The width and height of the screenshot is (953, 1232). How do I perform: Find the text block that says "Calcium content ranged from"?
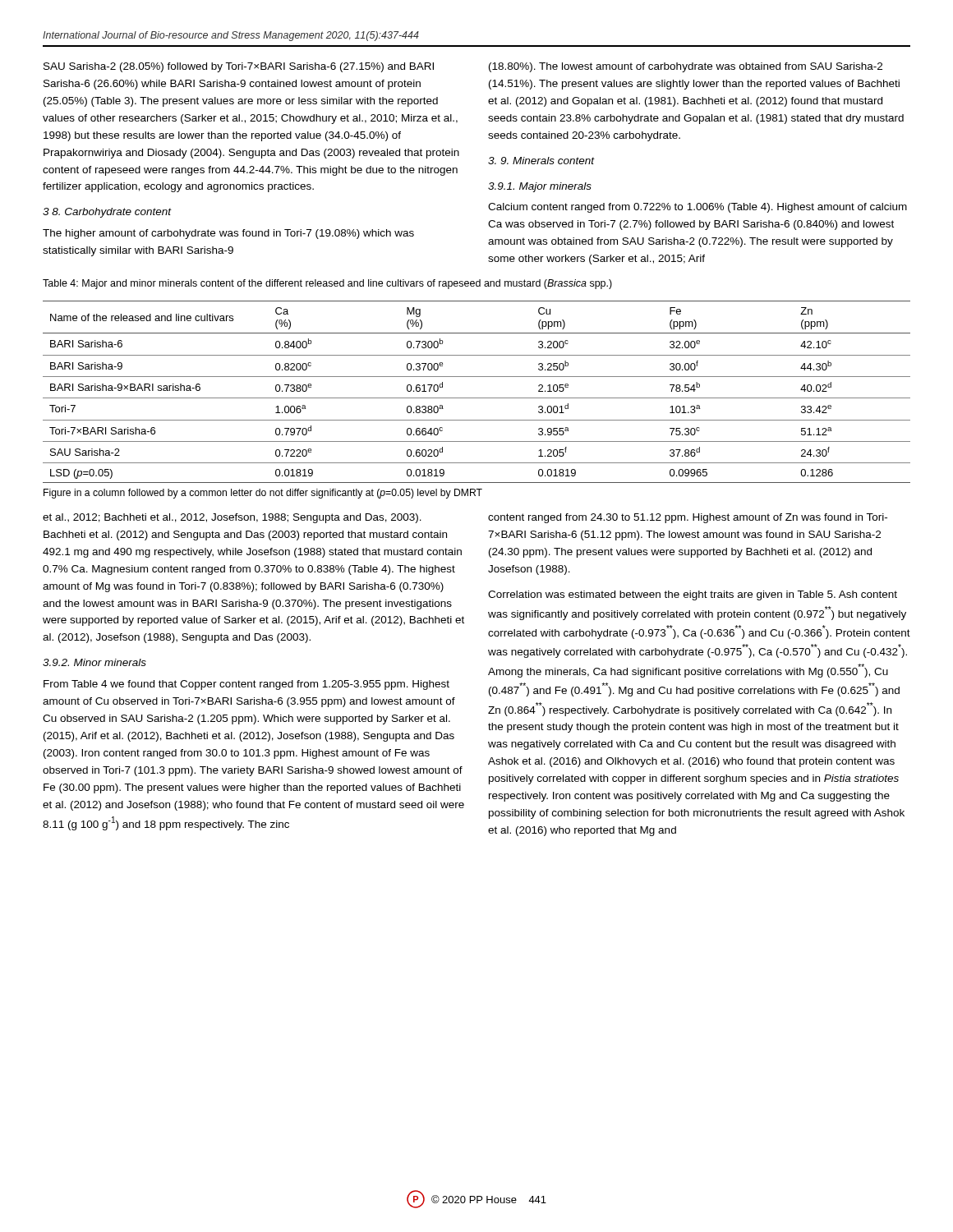tap(698, 233)
